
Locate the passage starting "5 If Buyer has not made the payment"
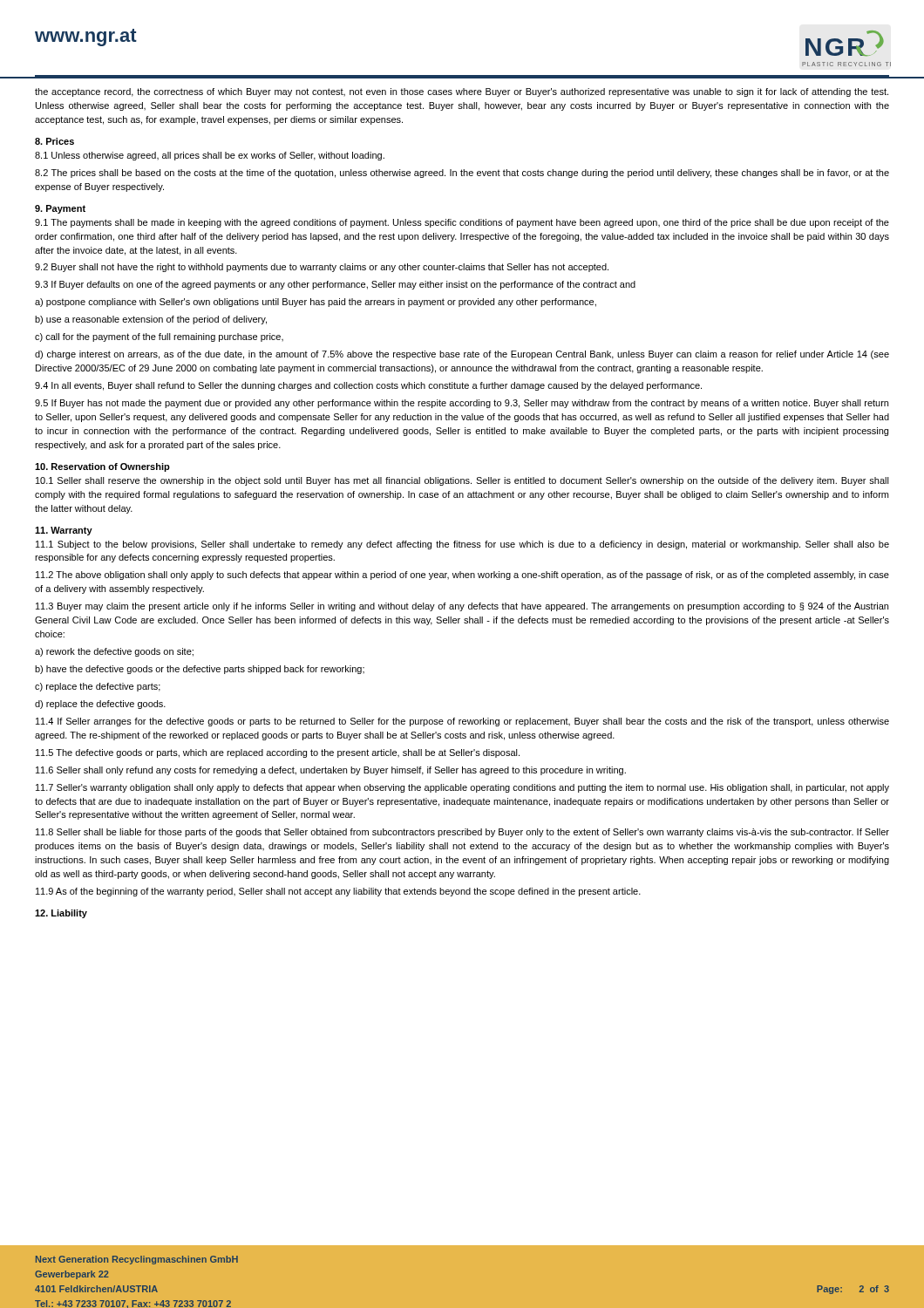click(x=462, y=424)
